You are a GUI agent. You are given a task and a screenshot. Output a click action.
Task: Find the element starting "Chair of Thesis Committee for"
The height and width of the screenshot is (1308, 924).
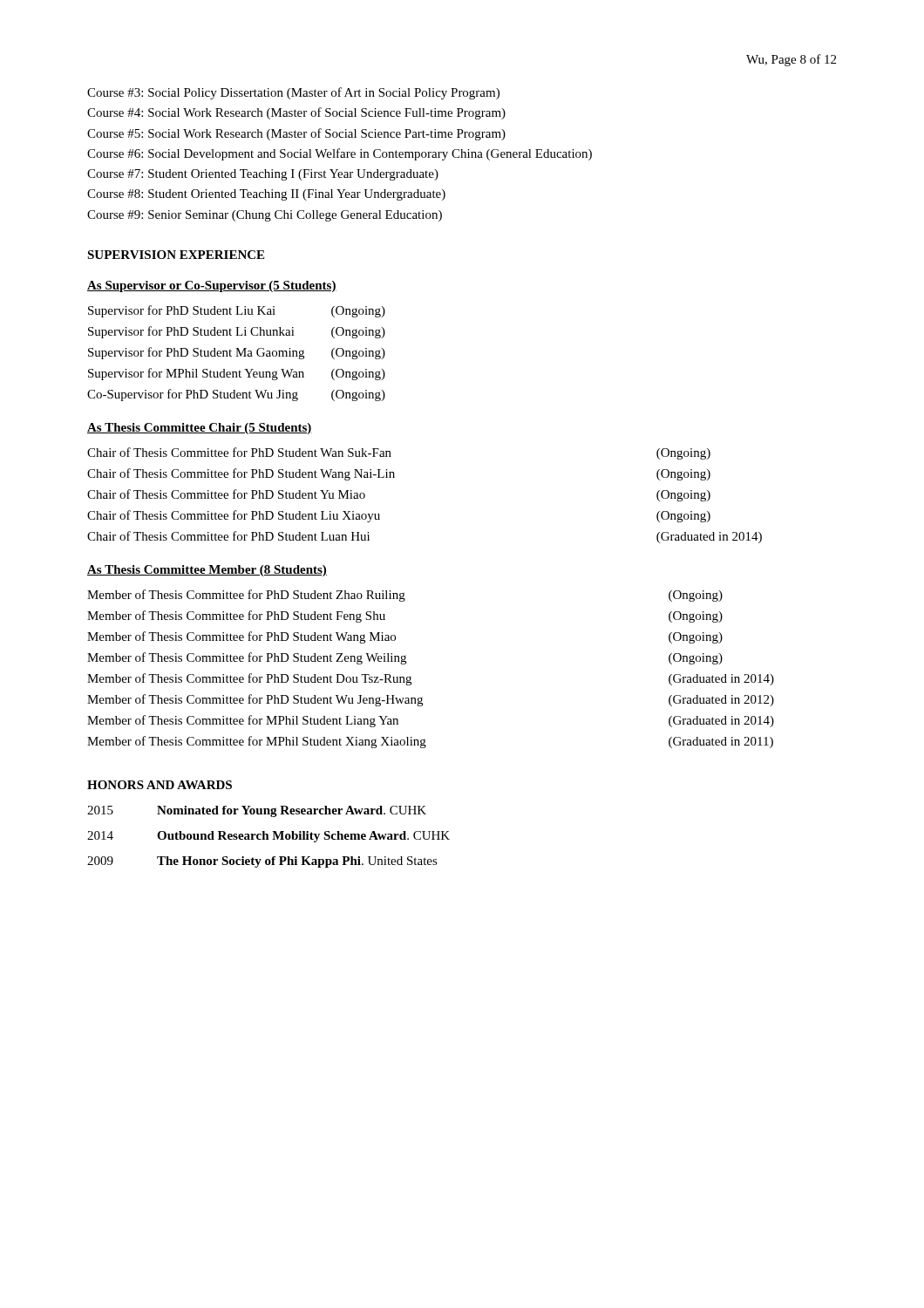tap(238, 453)
